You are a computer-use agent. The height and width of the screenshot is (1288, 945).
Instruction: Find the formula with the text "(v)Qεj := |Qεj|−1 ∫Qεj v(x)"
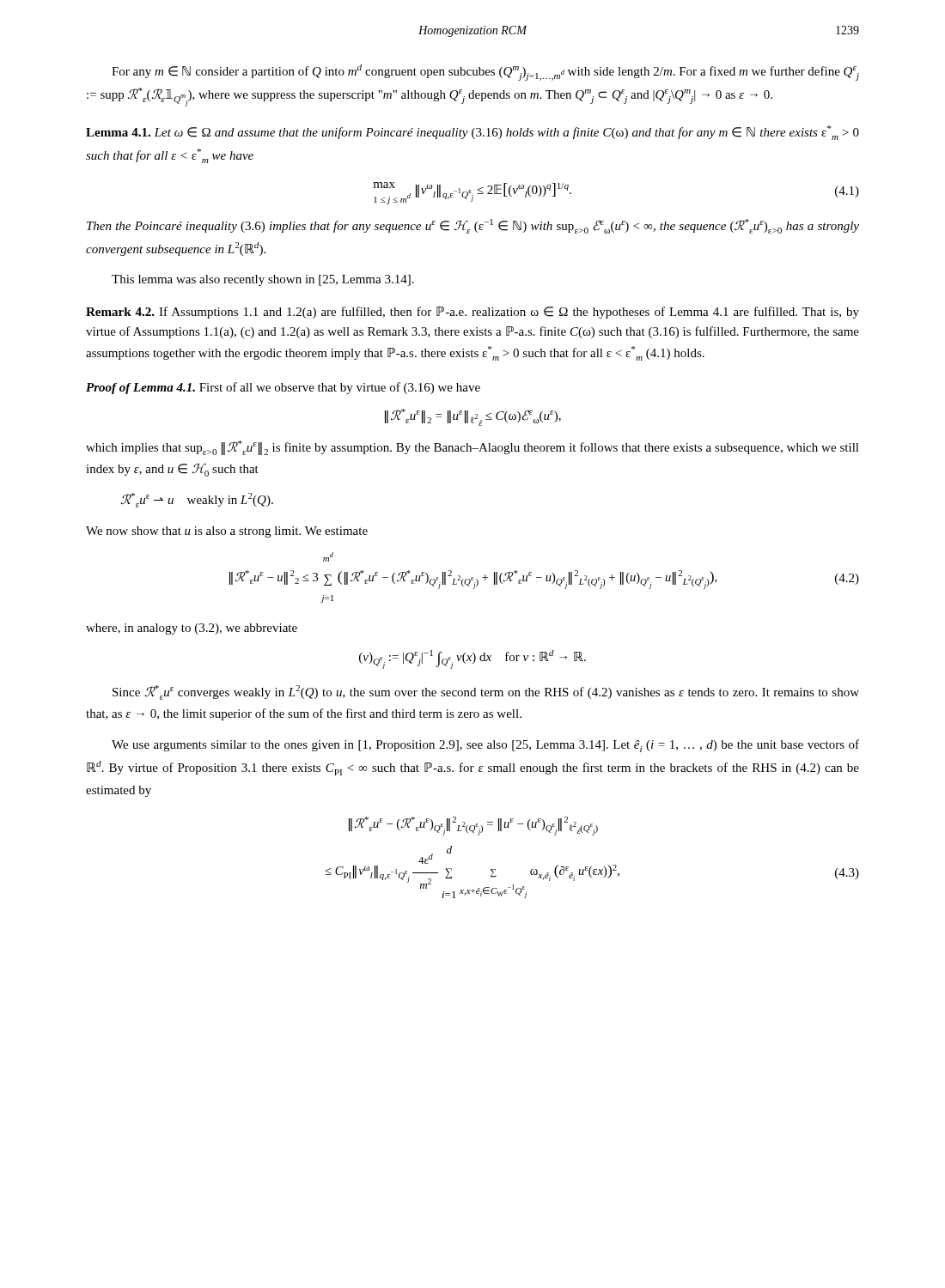click(472, 658)
